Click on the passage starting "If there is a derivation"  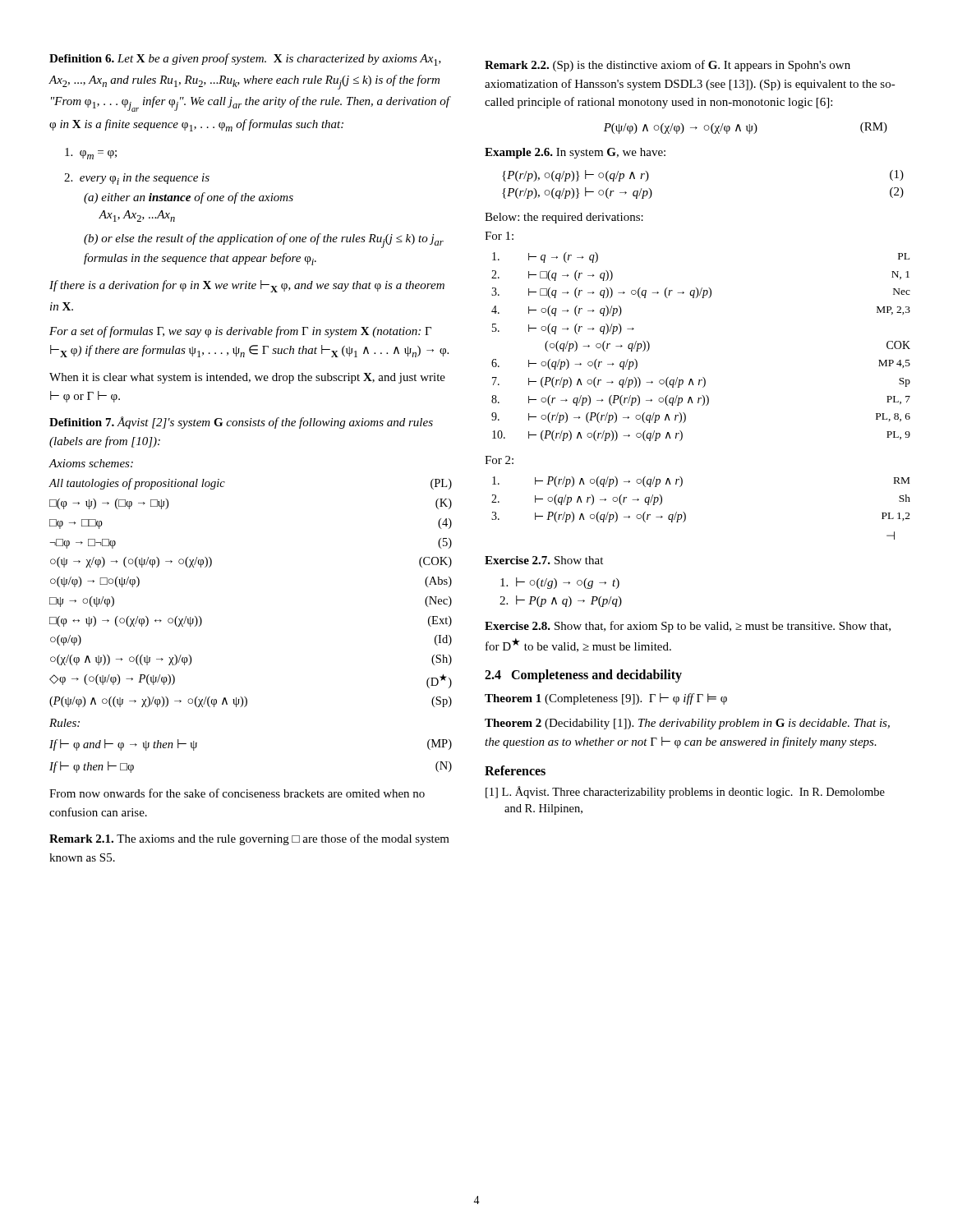pyautogui.click(x=247, y=295)
